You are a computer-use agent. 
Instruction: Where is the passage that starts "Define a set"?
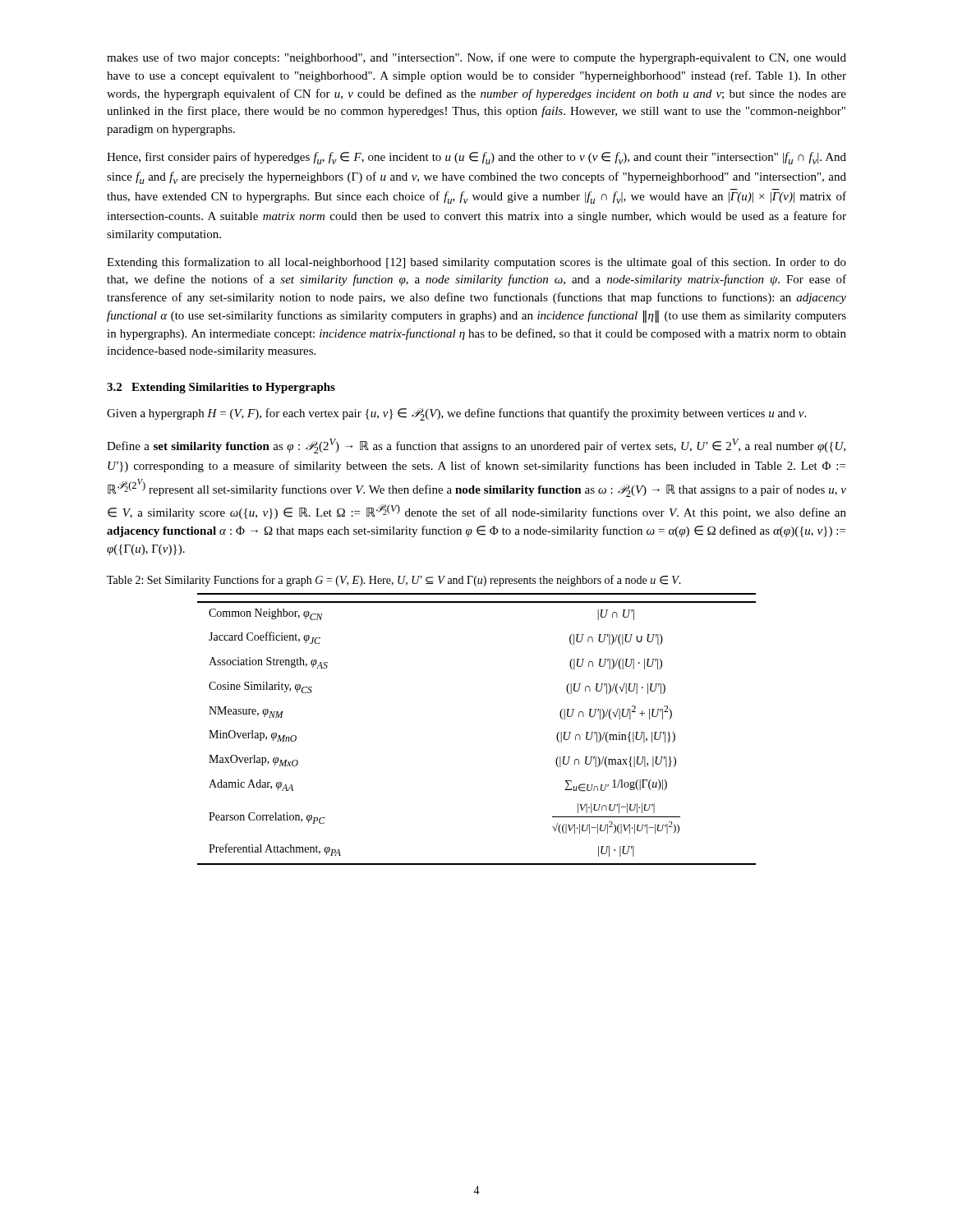(476, 496)
